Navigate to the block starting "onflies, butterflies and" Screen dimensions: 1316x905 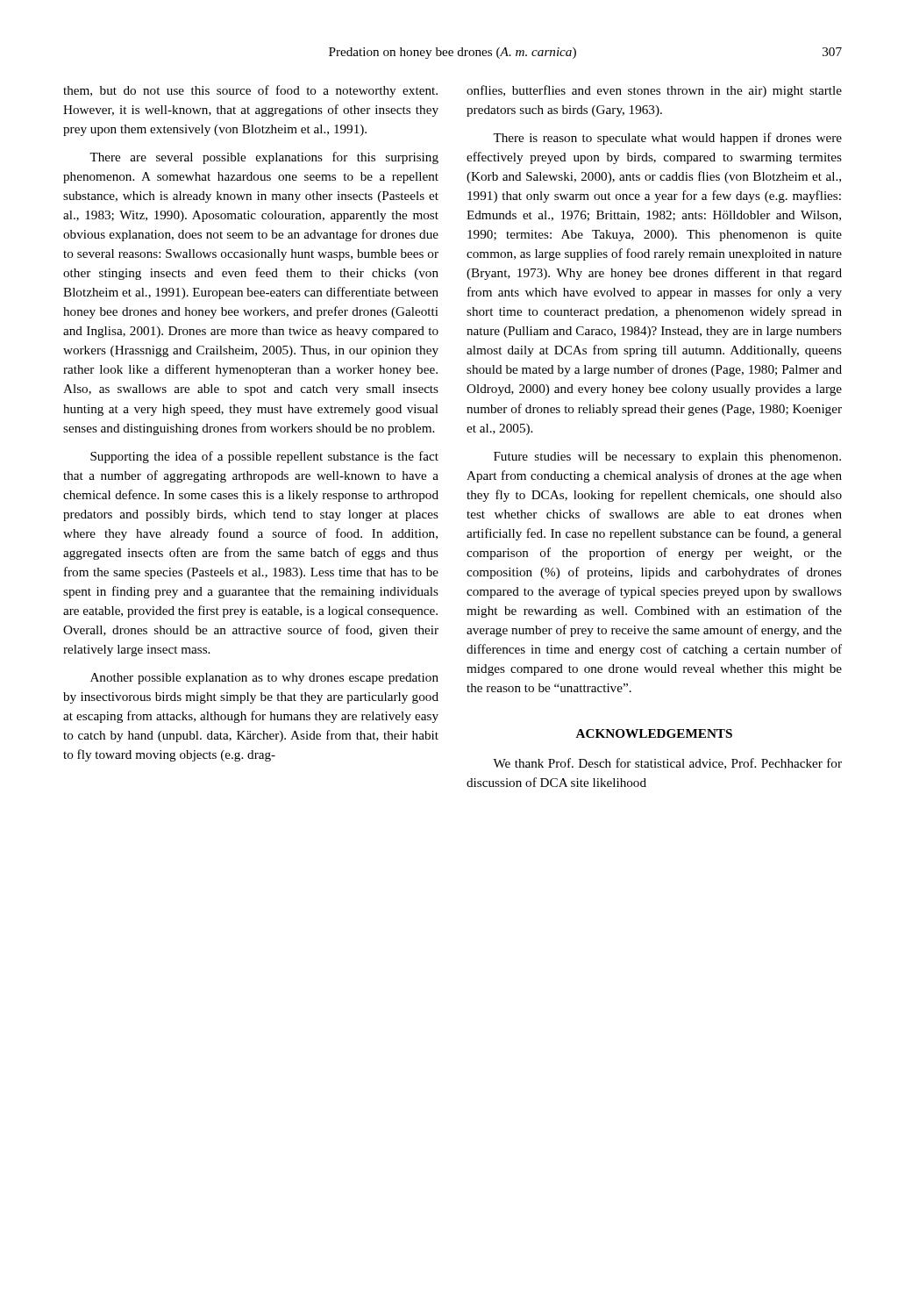coord(654,100)
